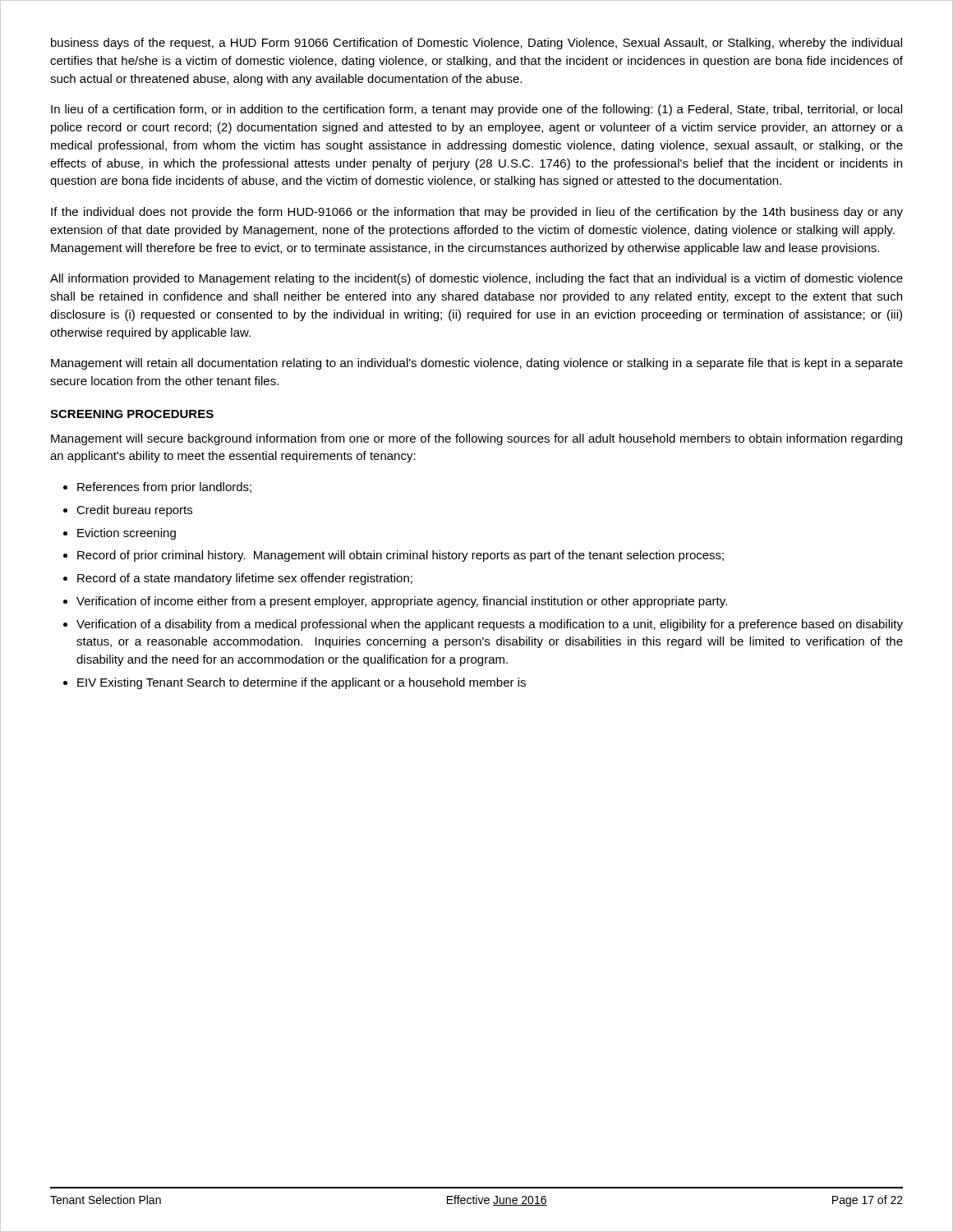This screenshot has width=953, height=1232.
Task: Click on the text block that says "business days of the"
Action: coord(476,60)
